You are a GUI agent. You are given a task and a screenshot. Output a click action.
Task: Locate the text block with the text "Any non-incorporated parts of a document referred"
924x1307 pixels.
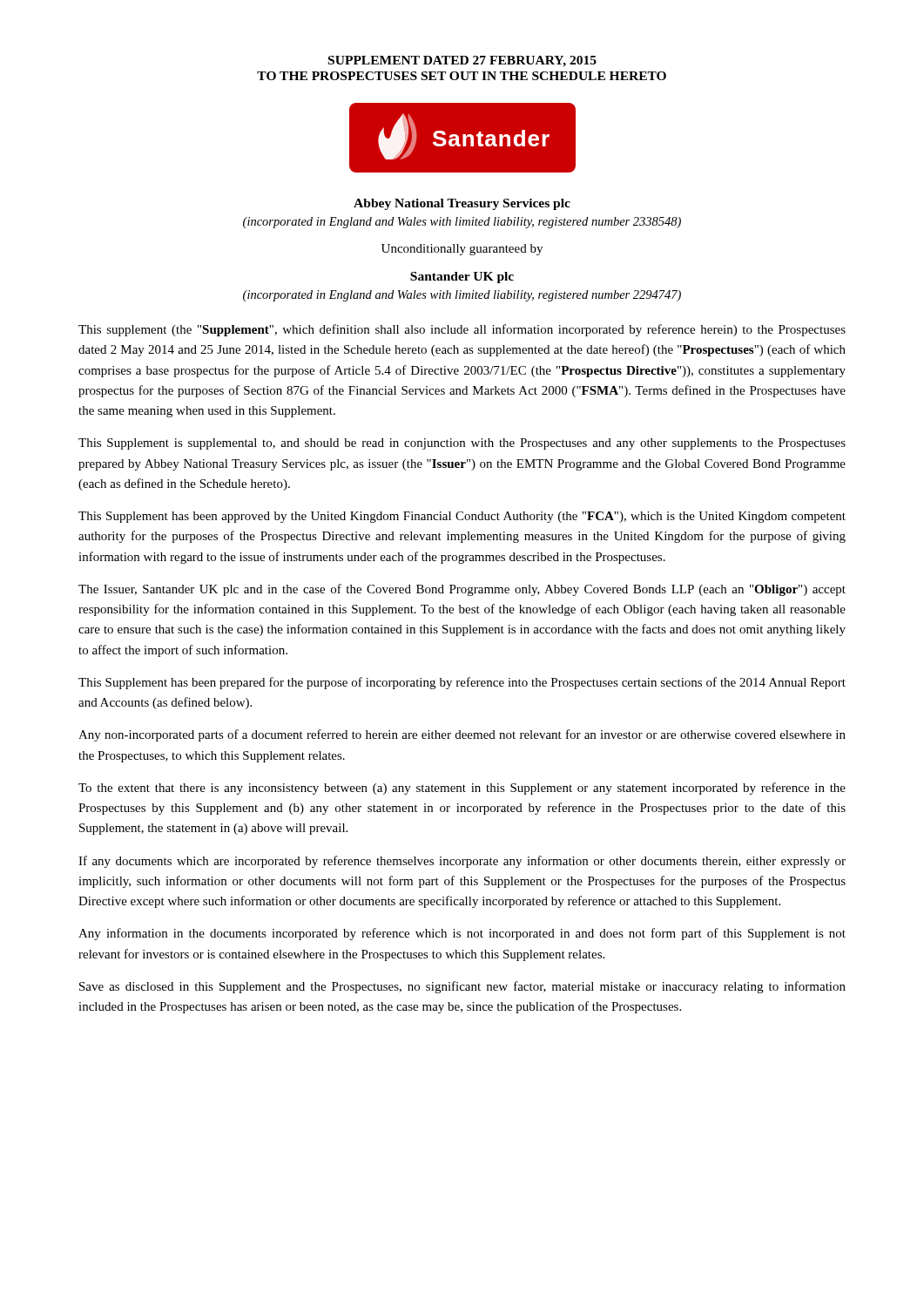(x=462, y=745)
